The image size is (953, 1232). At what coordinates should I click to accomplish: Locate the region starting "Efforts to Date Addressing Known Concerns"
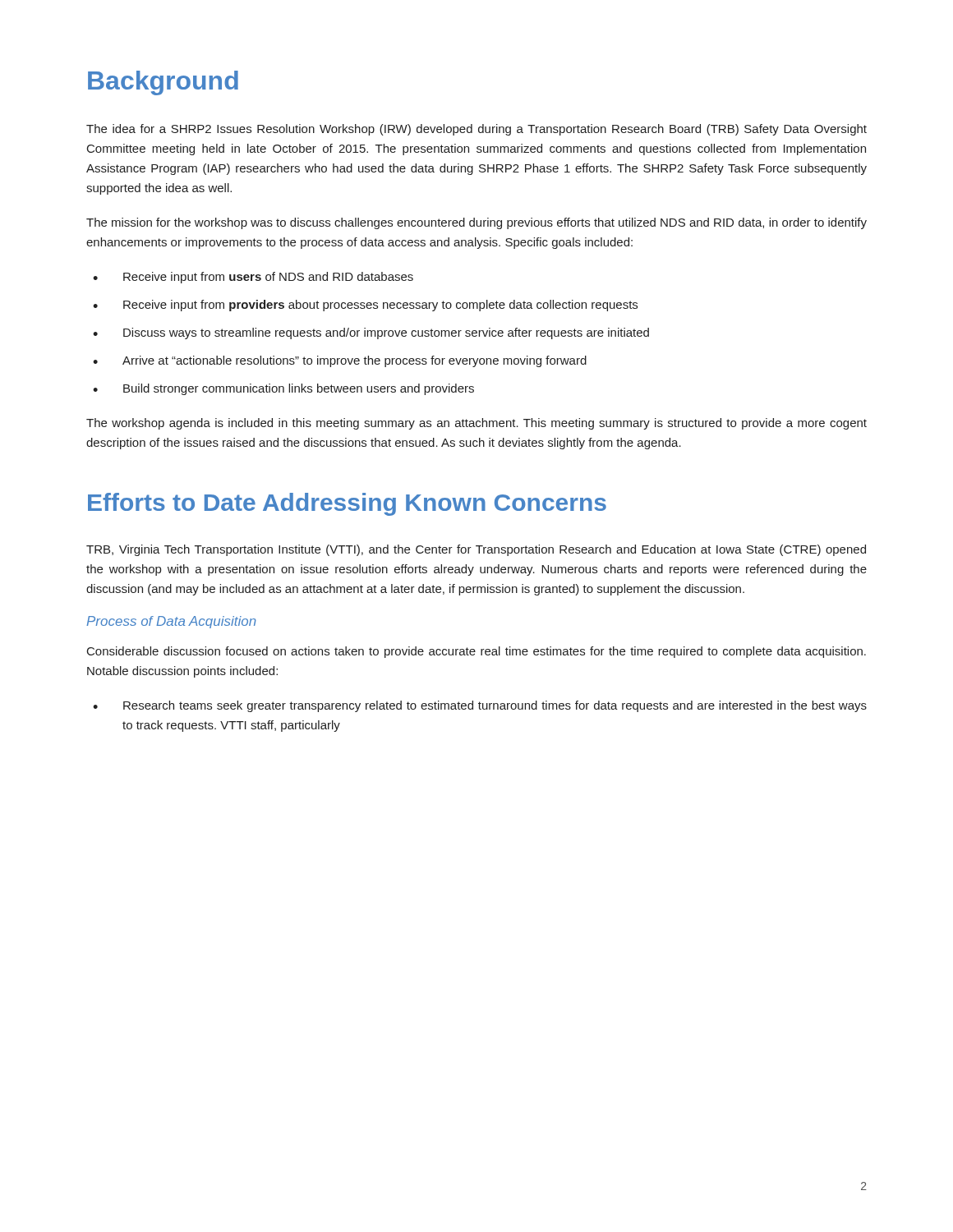pyautogui.click(x=476, y=503)
